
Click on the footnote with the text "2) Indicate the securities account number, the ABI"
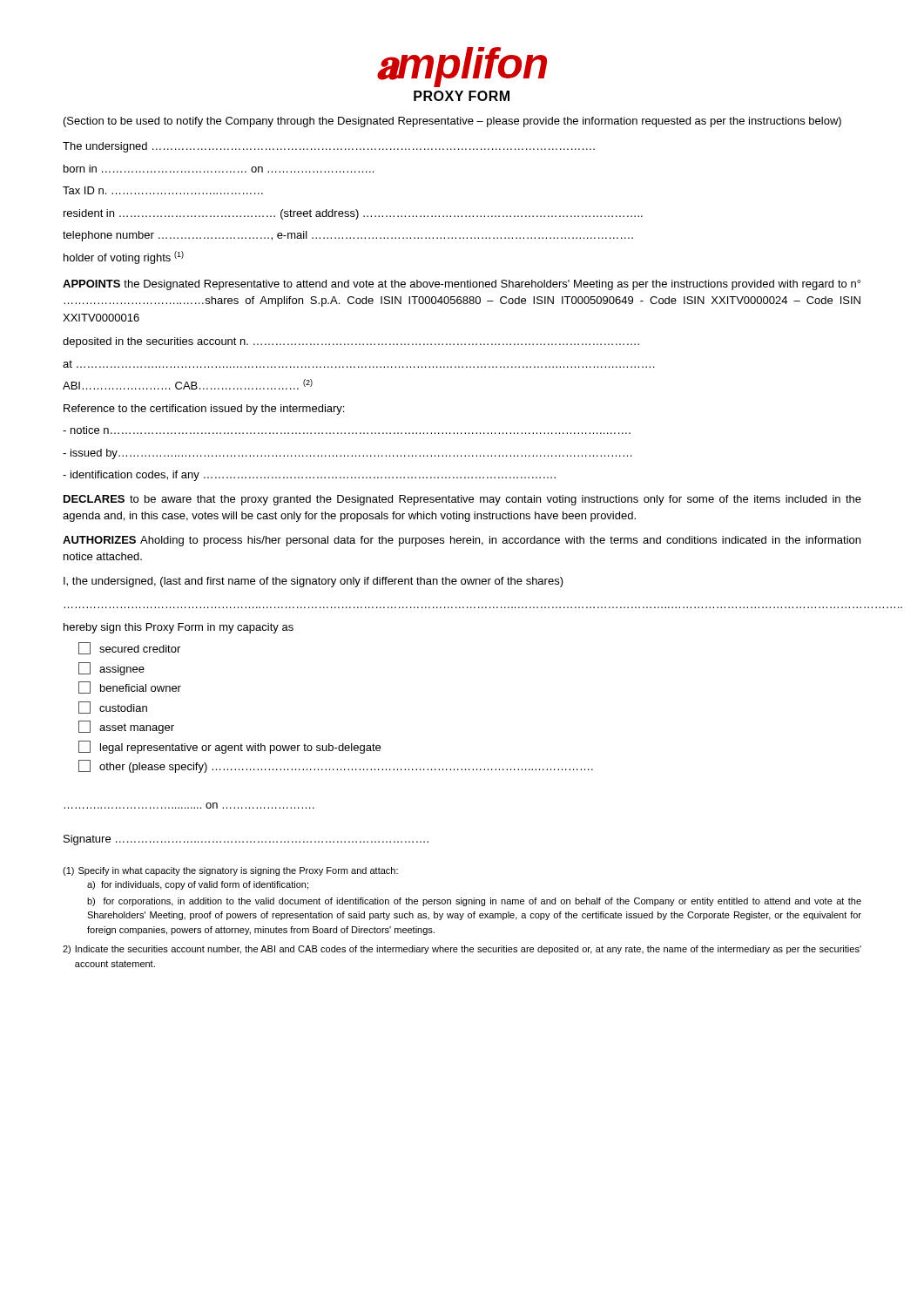(x=462, y=956)
